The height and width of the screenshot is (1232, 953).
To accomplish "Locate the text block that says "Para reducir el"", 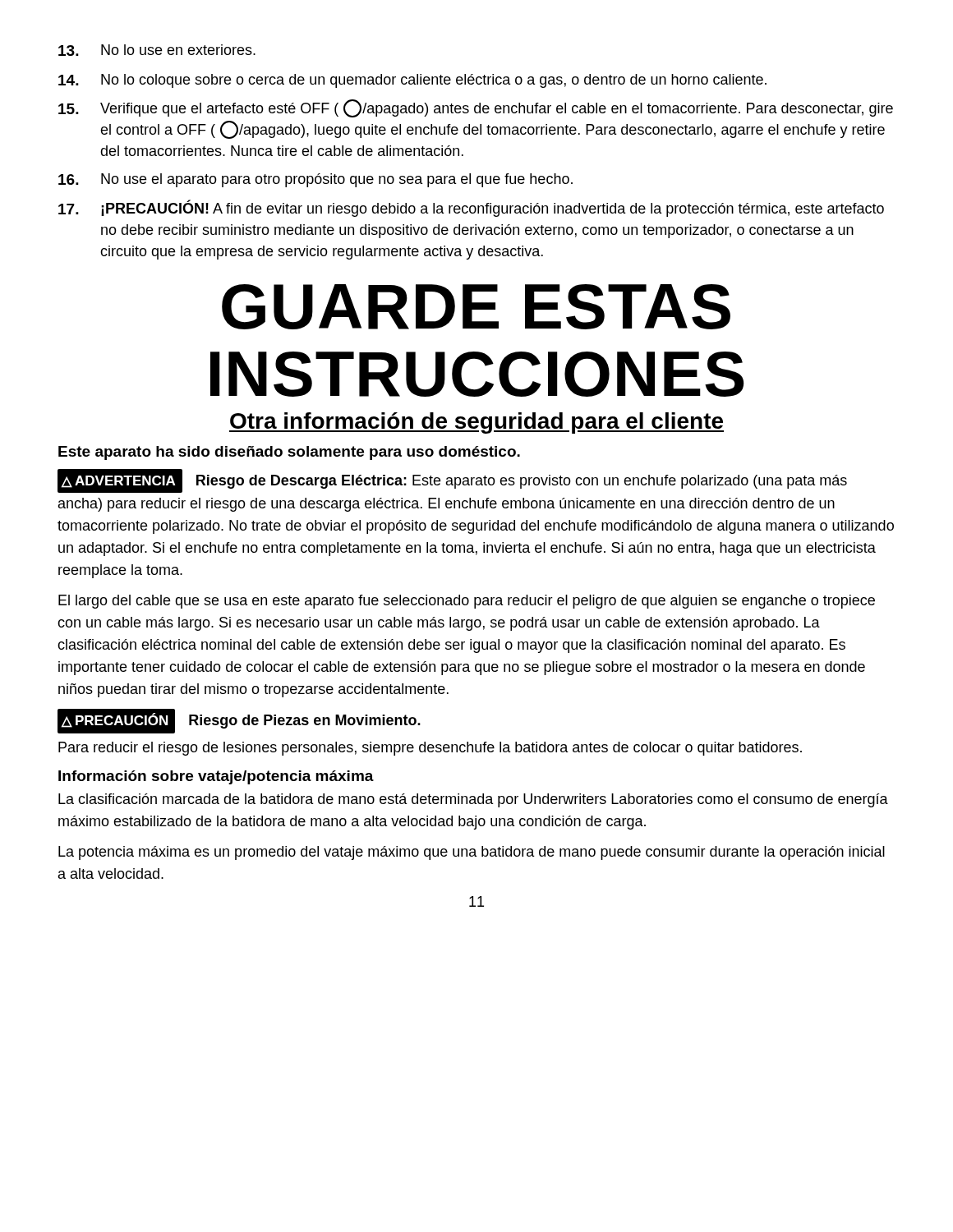I will [430, 747].
